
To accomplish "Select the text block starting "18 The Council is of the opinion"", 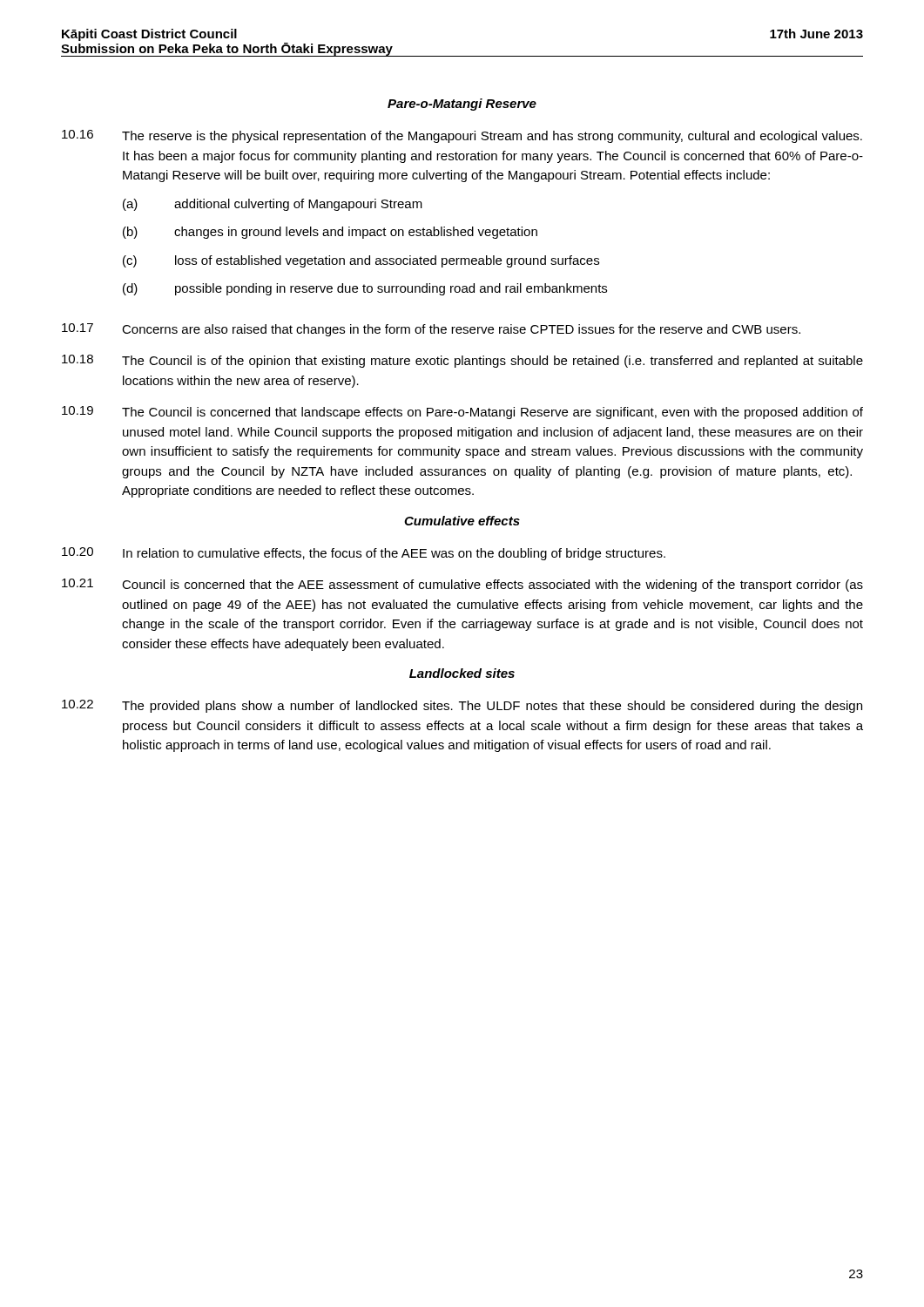I will (462, 371).
